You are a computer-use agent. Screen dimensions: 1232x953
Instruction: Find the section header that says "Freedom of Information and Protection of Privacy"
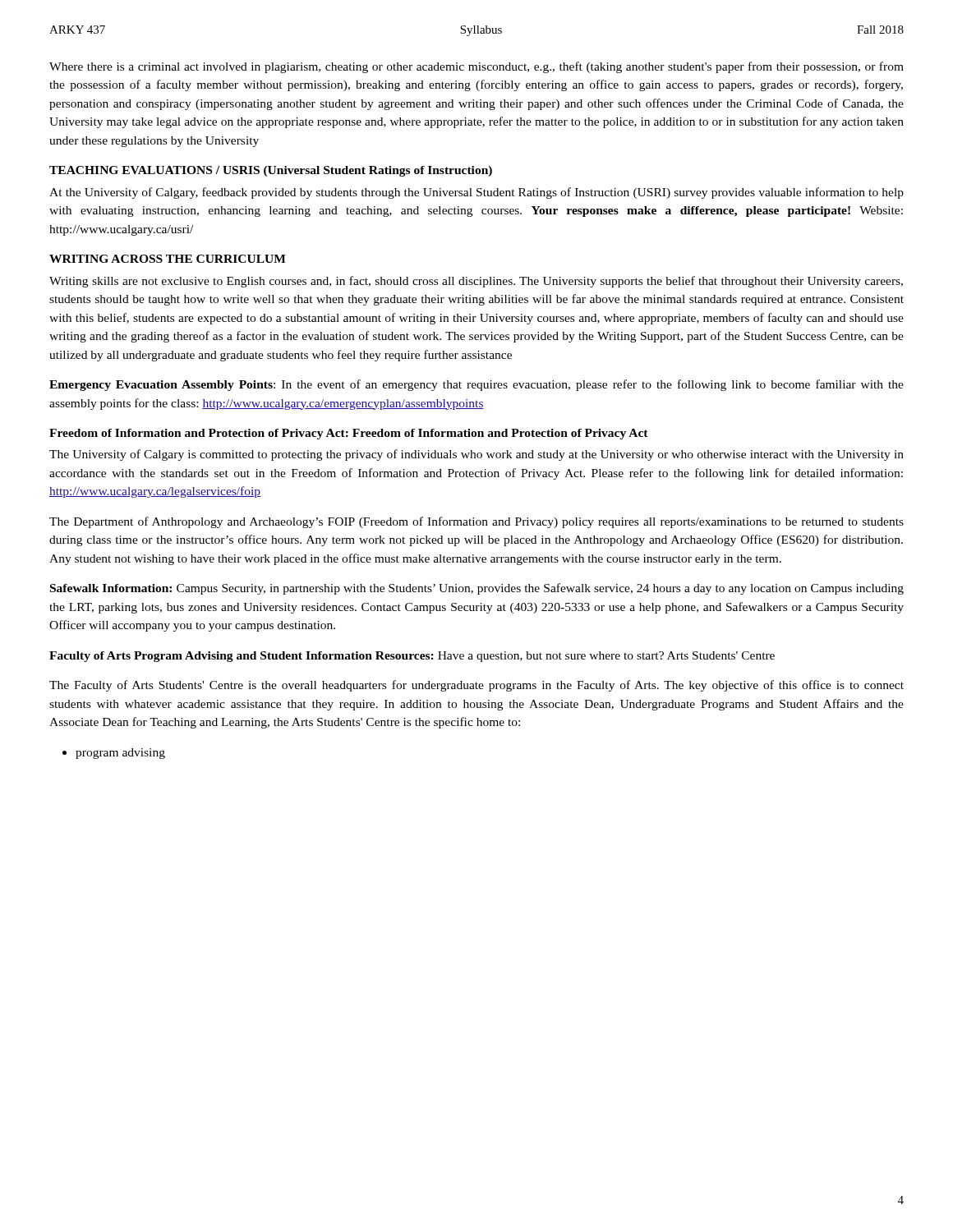[476, 433]
